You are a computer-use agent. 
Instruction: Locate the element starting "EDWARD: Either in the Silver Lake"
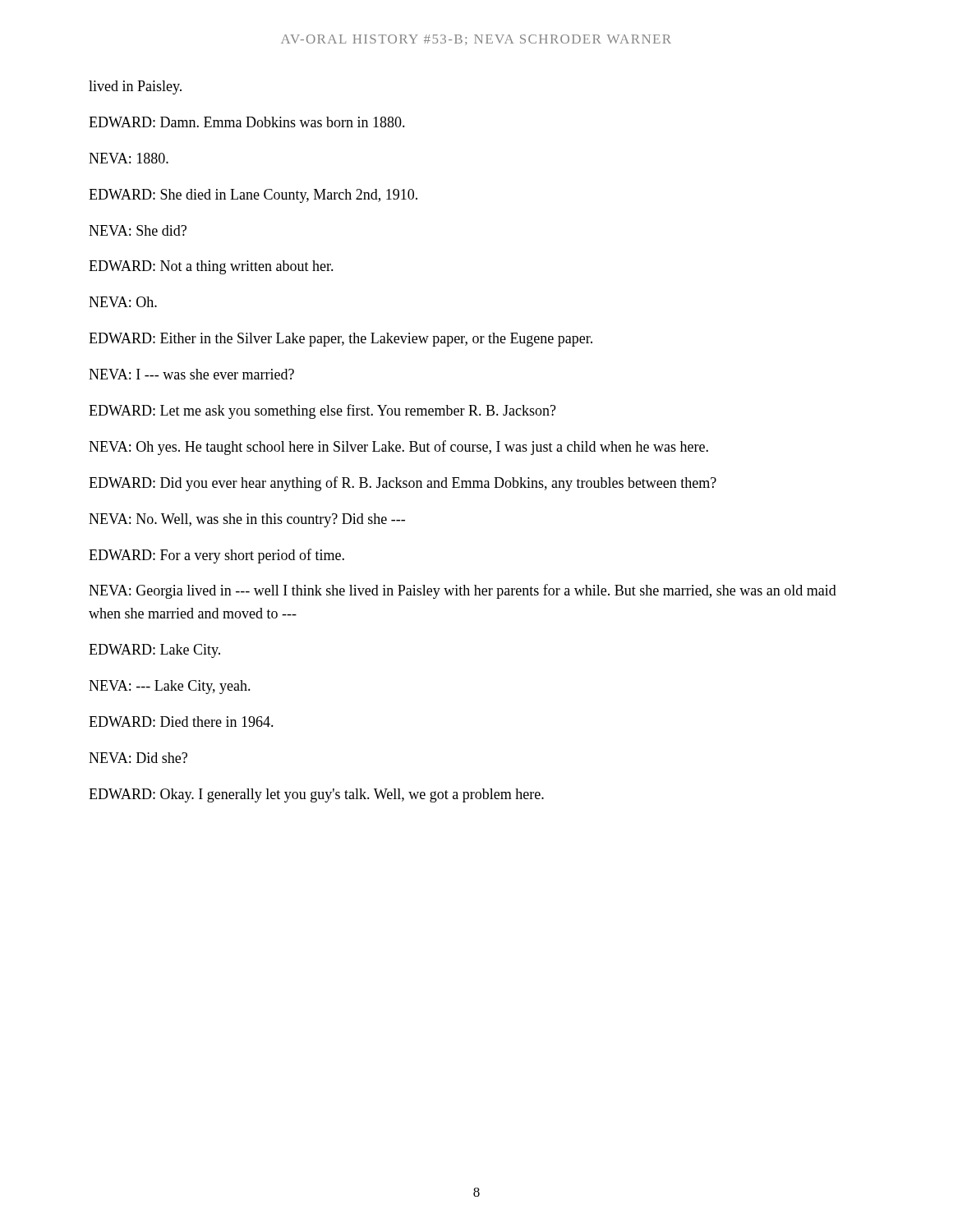[341, 339]
